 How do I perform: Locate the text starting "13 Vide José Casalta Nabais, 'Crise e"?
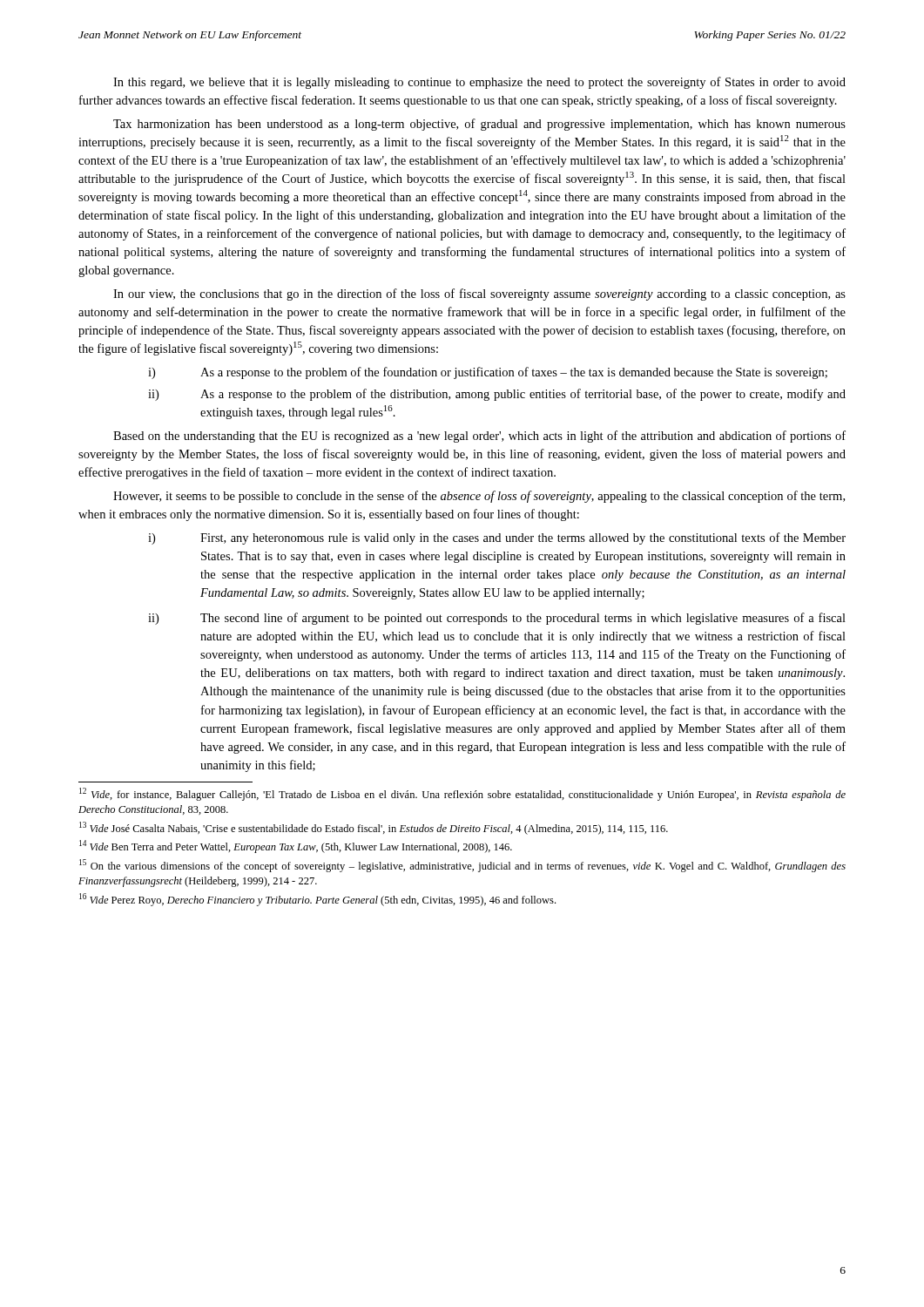point(373,828)
